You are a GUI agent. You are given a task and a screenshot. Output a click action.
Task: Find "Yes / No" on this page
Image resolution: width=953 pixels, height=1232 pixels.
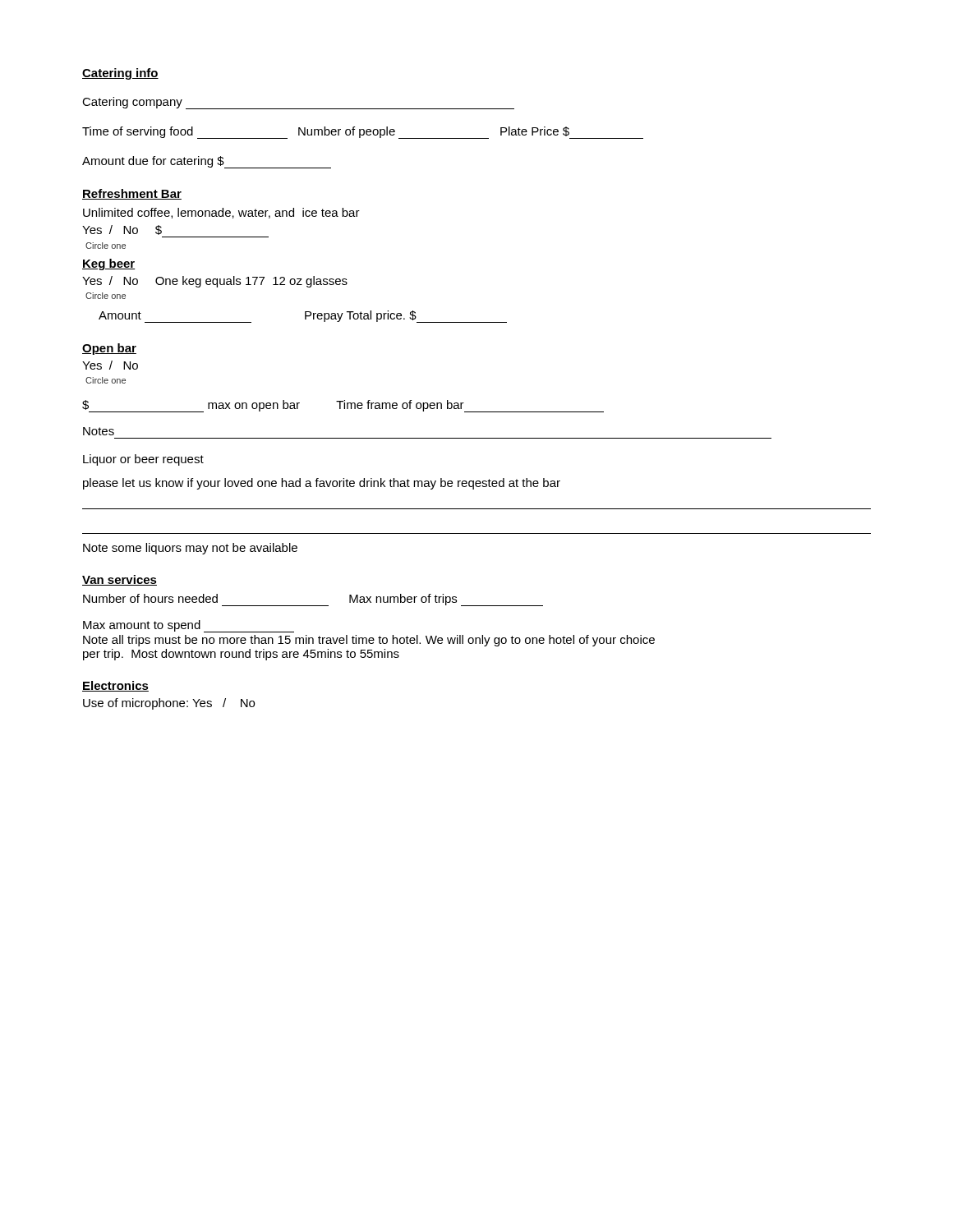tap(110, 365)
